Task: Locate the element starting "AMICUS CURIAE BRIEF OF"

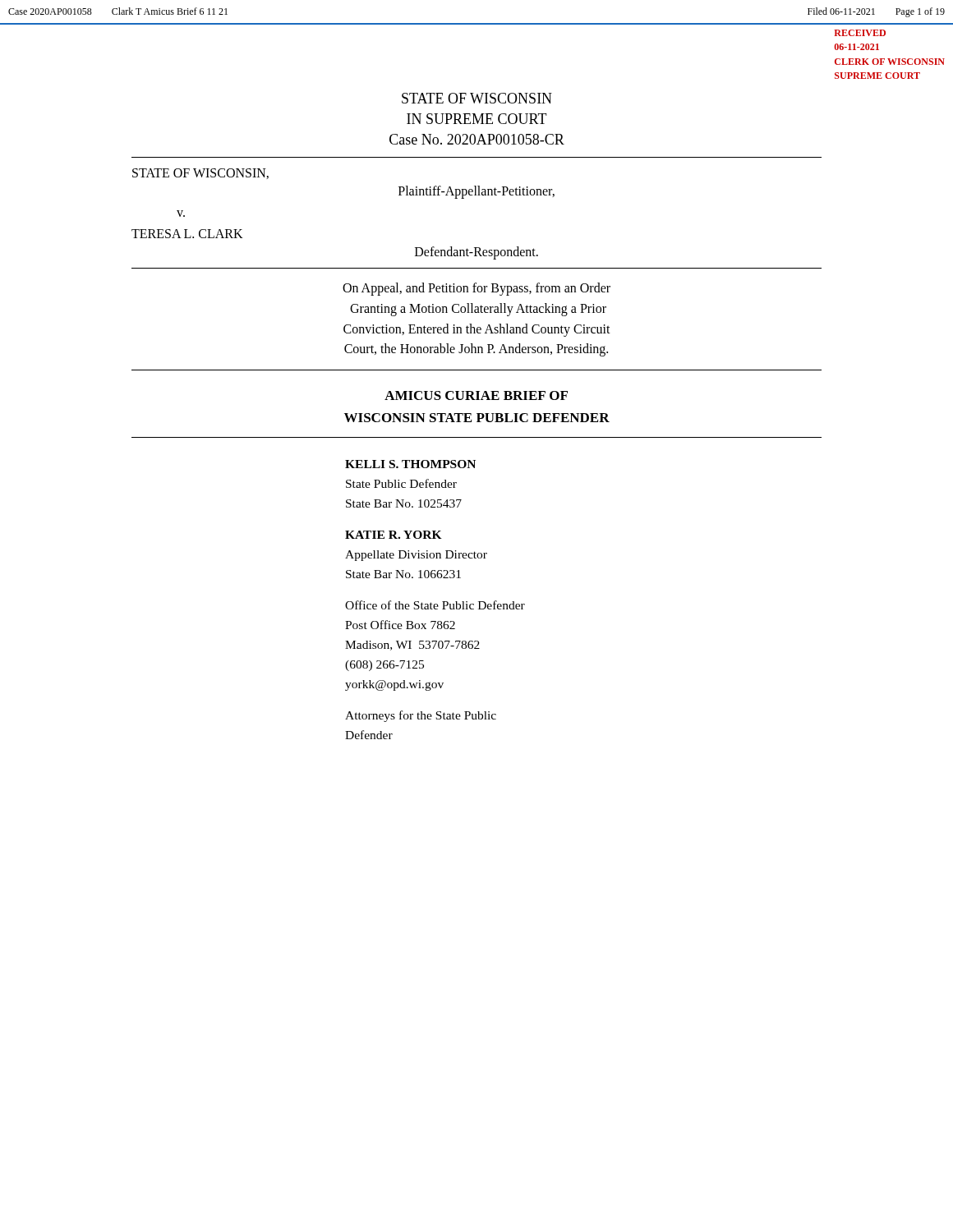Action: pos(476,406)
